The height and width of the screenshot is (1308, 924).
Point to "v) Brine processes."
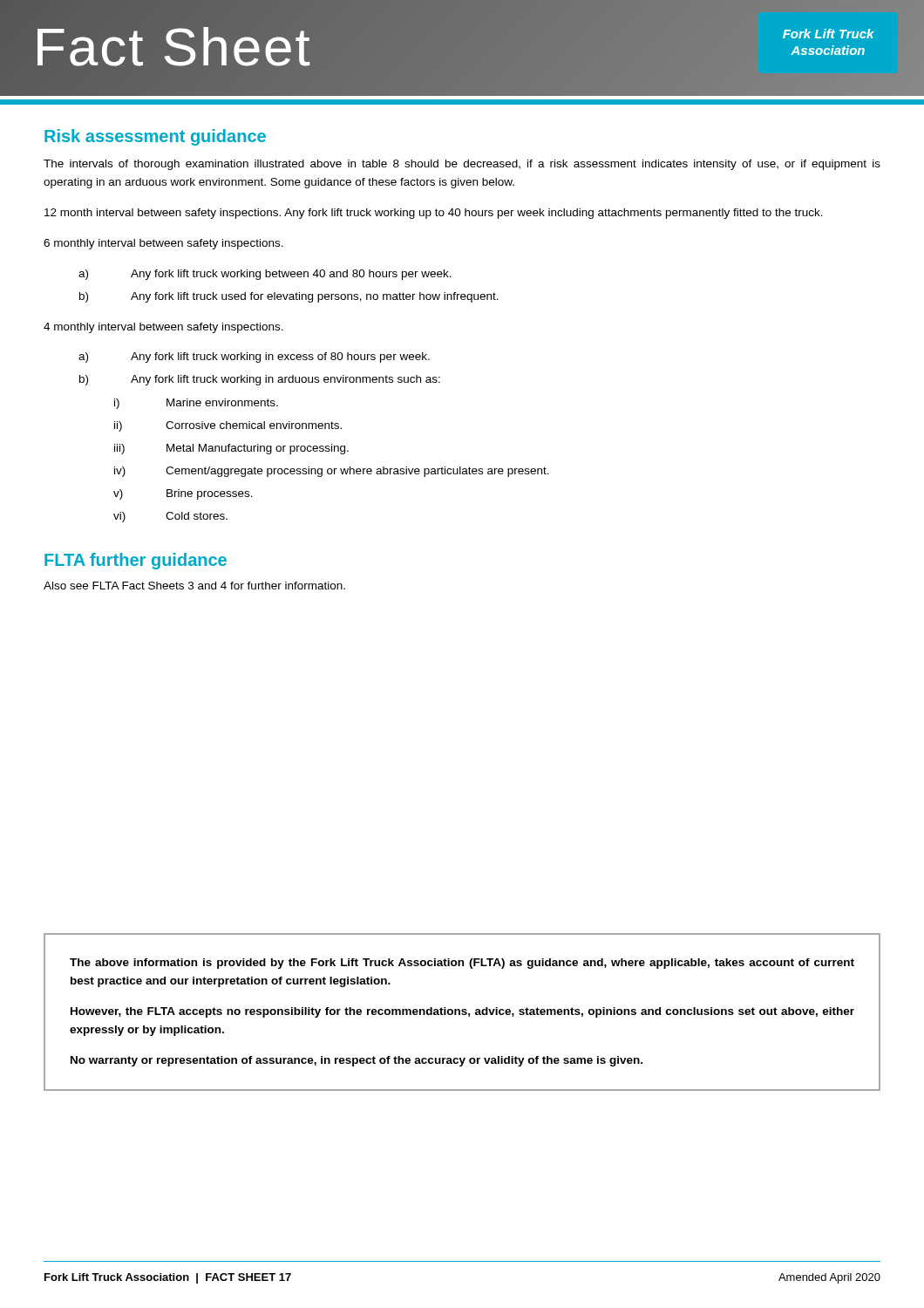click(x=183, y=494)
